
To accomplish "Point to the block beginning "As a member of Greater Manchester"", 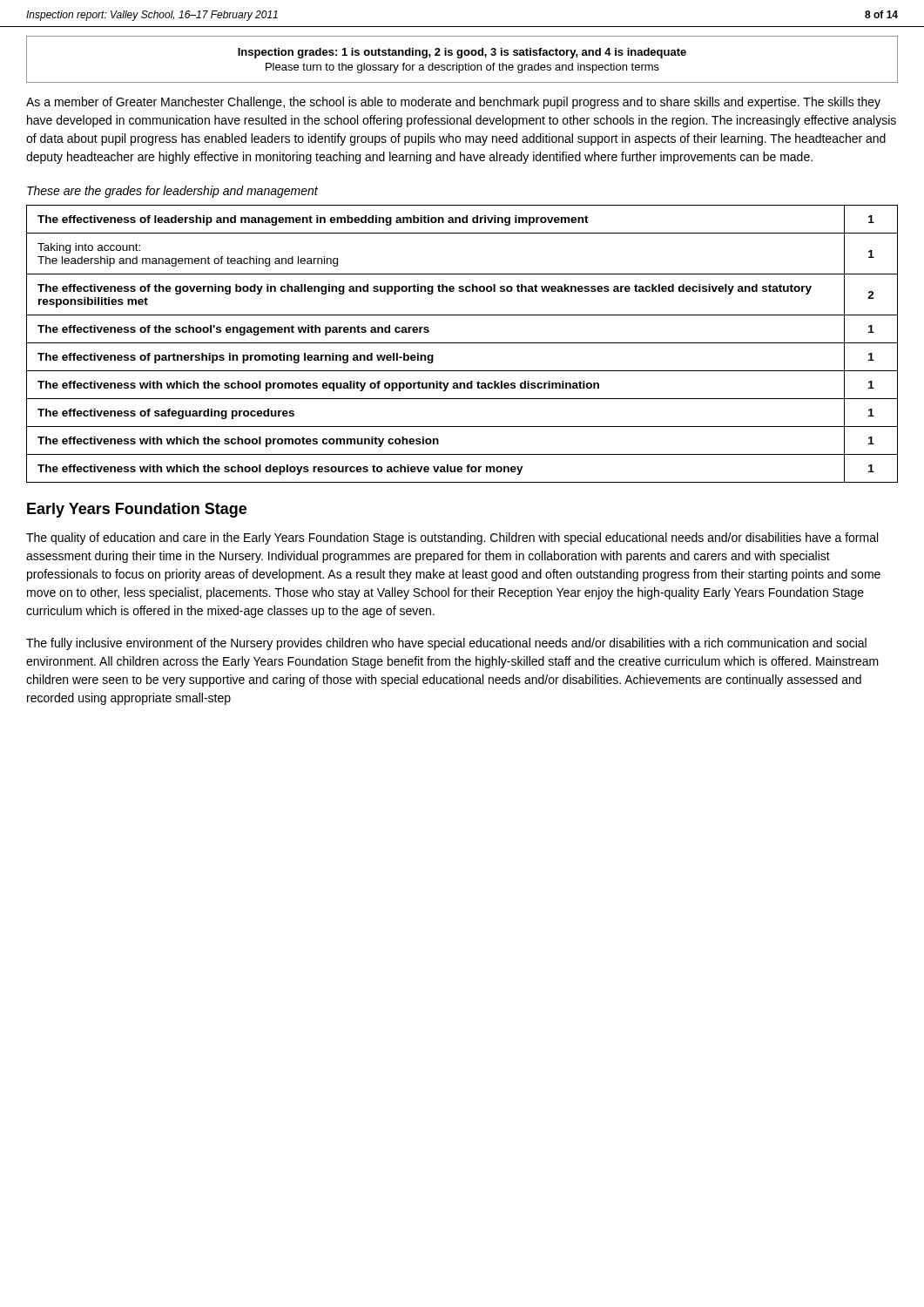I will pos(461,129).
